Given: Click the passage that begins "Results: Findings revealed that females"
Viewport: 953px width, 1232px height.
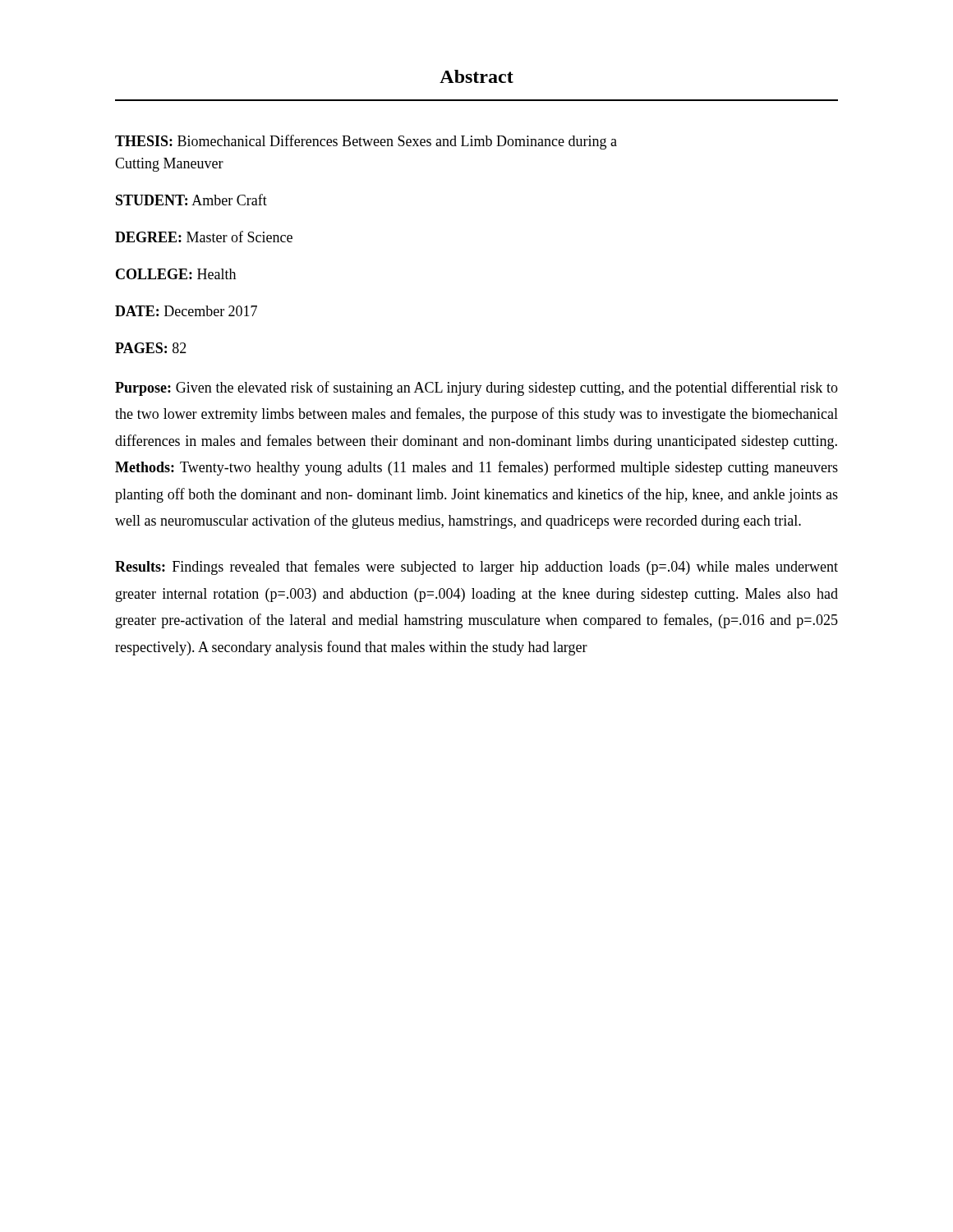Looking at the screenshot, I should coord(476,607).
